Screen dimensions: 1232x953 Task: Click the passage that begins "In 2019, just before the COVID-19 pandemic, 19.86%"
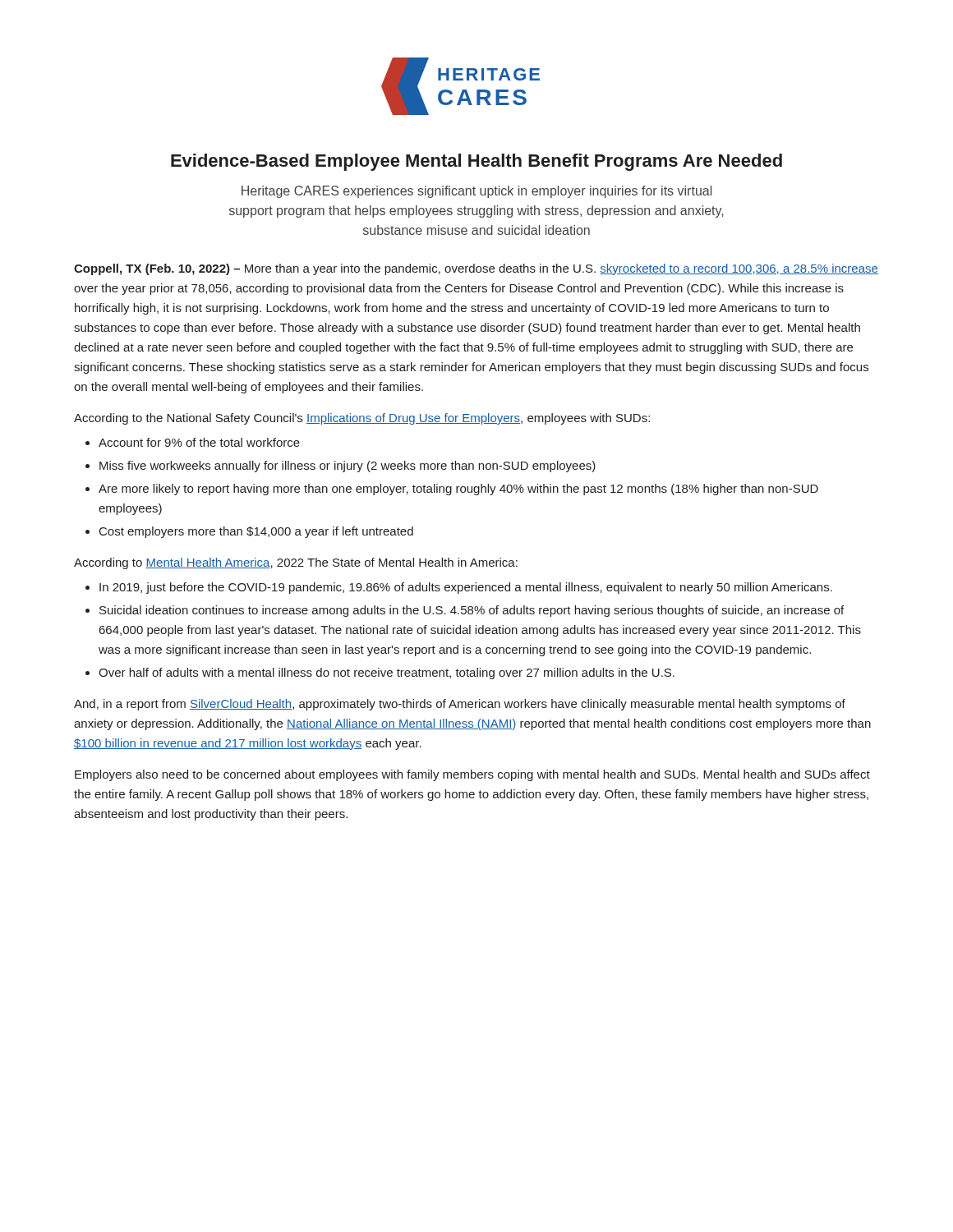click(466, 587)
